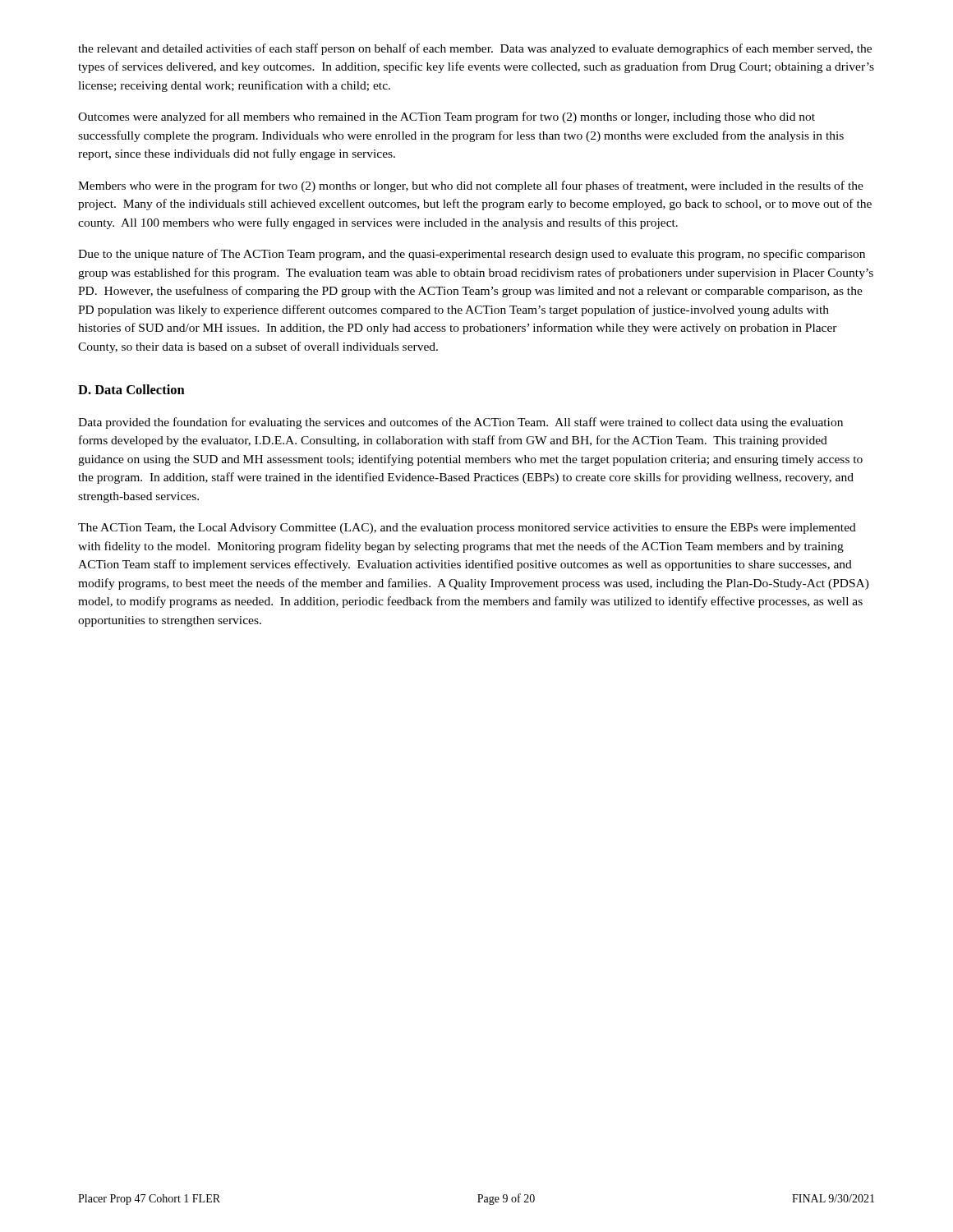Where is the passage that starts "the relevant and detailed activities of each"?
This screenshot has width=953, height=1232.
pyautogui.click(x=476, y=66)
